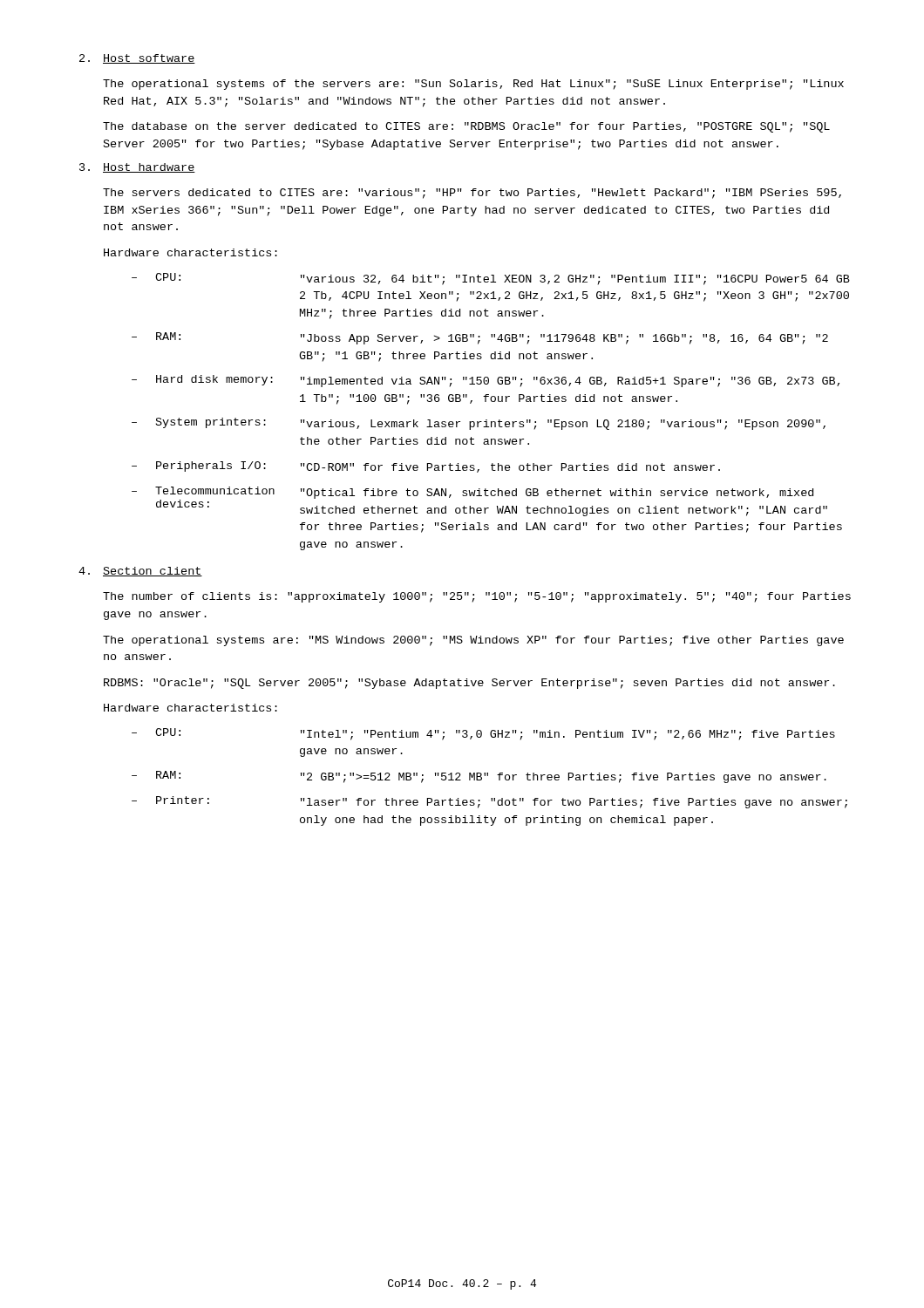Find "3. Host hardware" on this page
The image size is (924, 1308).
pyautogui.click(x=137, y=168)
